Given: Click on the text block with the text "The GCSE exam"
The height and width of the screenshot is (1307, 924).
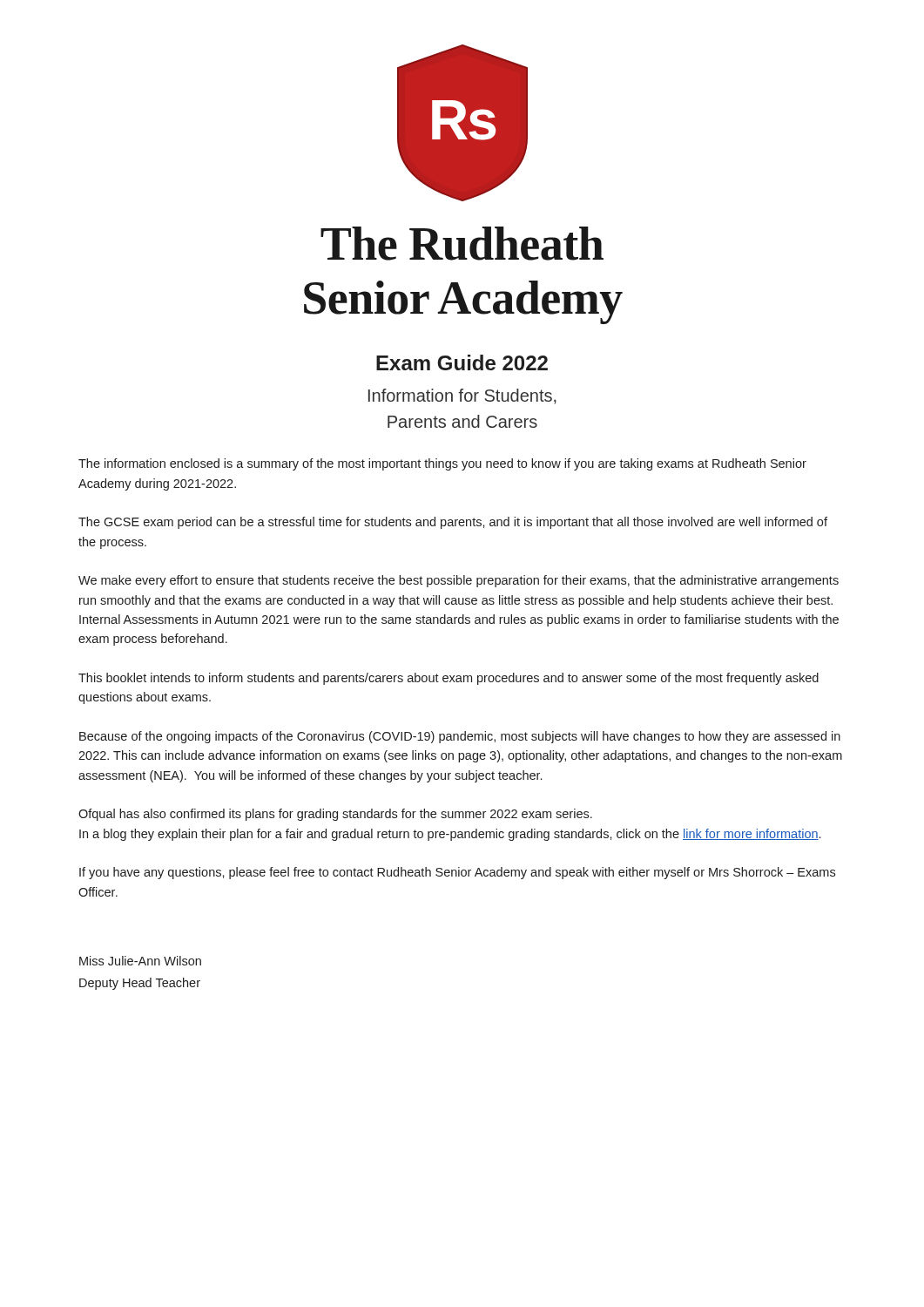Looking at the screenshot, I should pyautogui.click(x=453, y=532).
